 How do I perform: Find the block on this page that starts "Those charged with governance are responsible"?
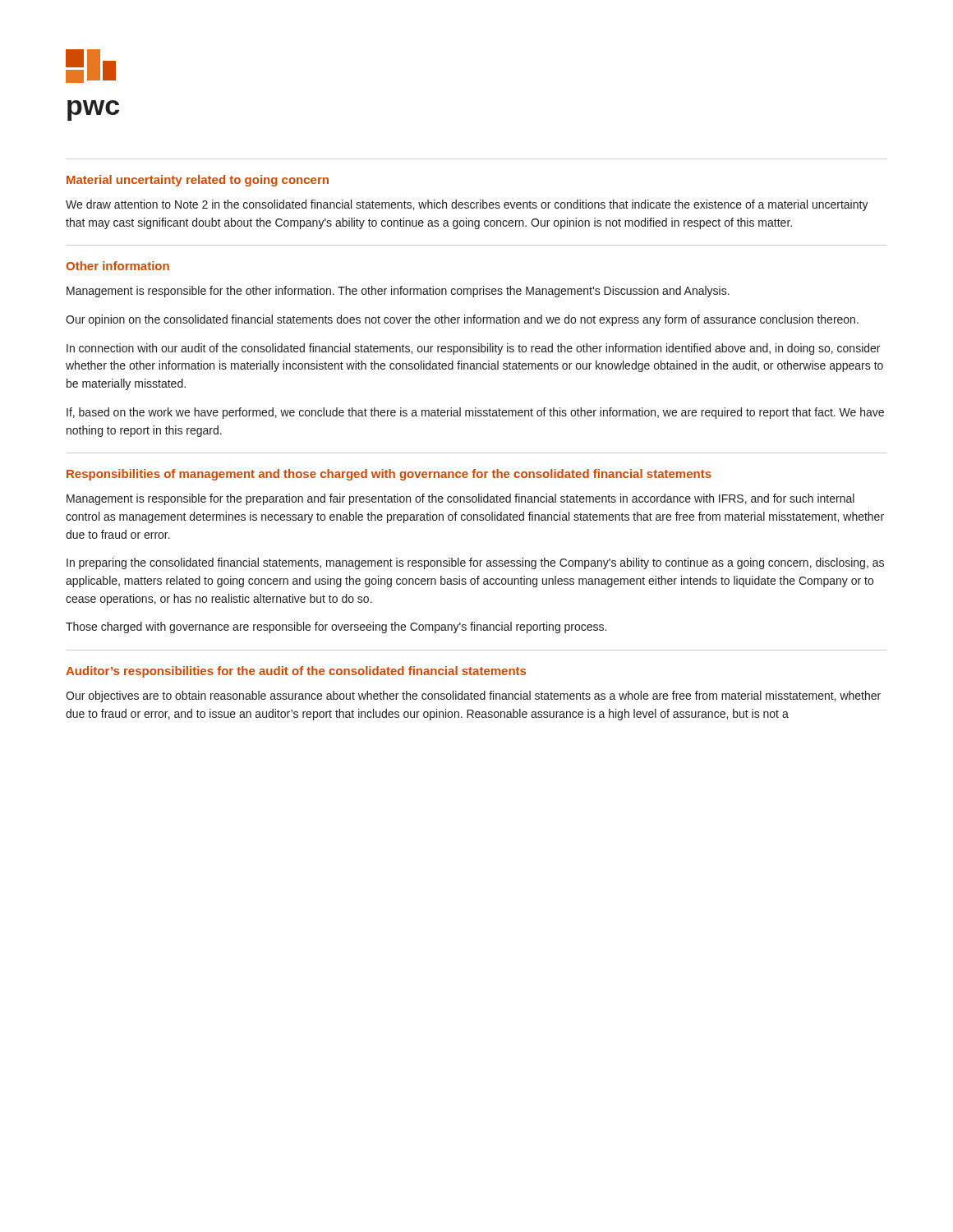[337, 627]
